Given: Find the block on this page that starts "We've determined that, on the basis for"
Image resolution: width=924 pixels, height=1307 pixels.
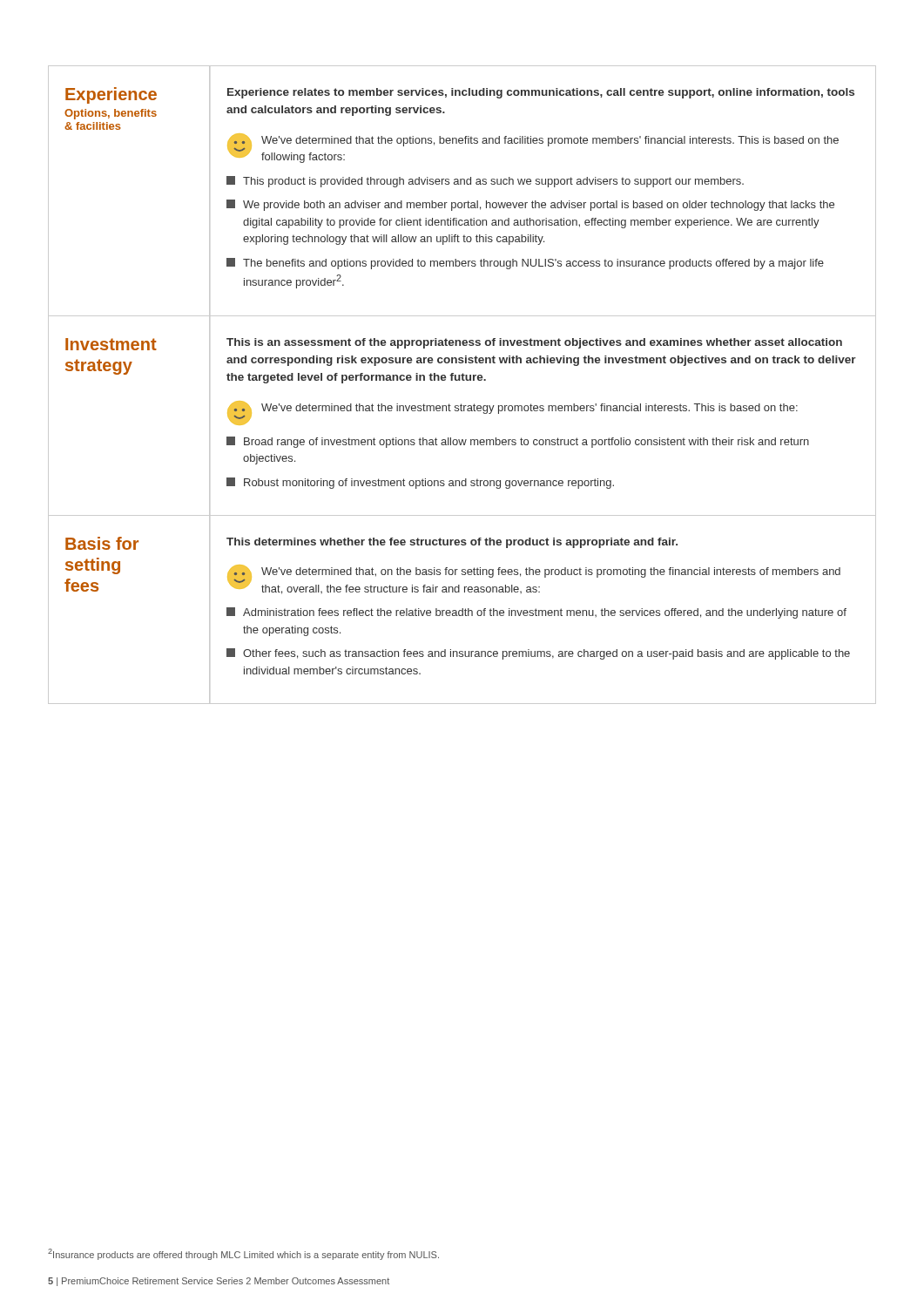Looking at the screenshot, I should [x=551, y=580].
